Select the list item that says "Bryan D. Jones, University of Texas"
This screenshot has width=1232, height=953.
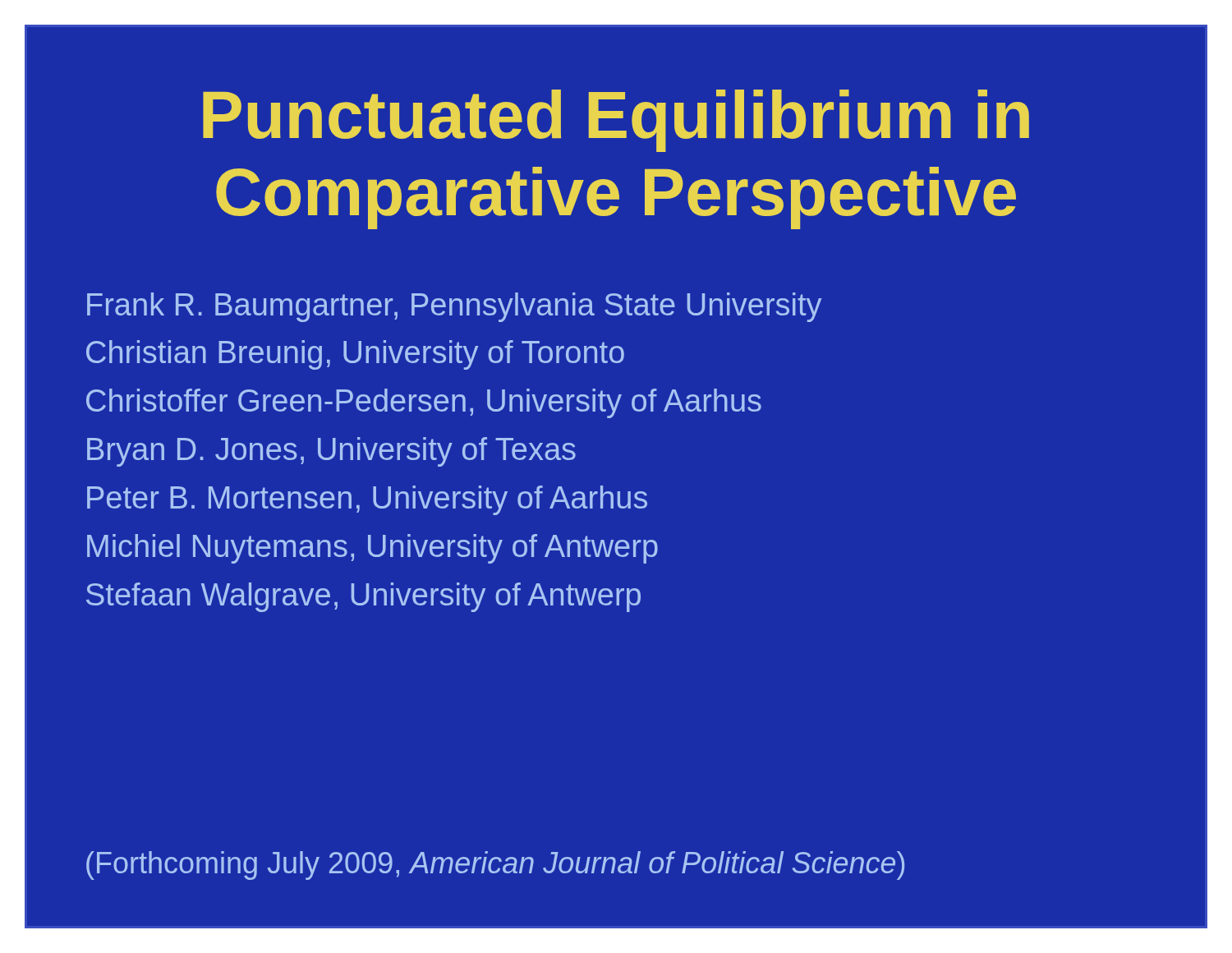click(x=331, y=450)
